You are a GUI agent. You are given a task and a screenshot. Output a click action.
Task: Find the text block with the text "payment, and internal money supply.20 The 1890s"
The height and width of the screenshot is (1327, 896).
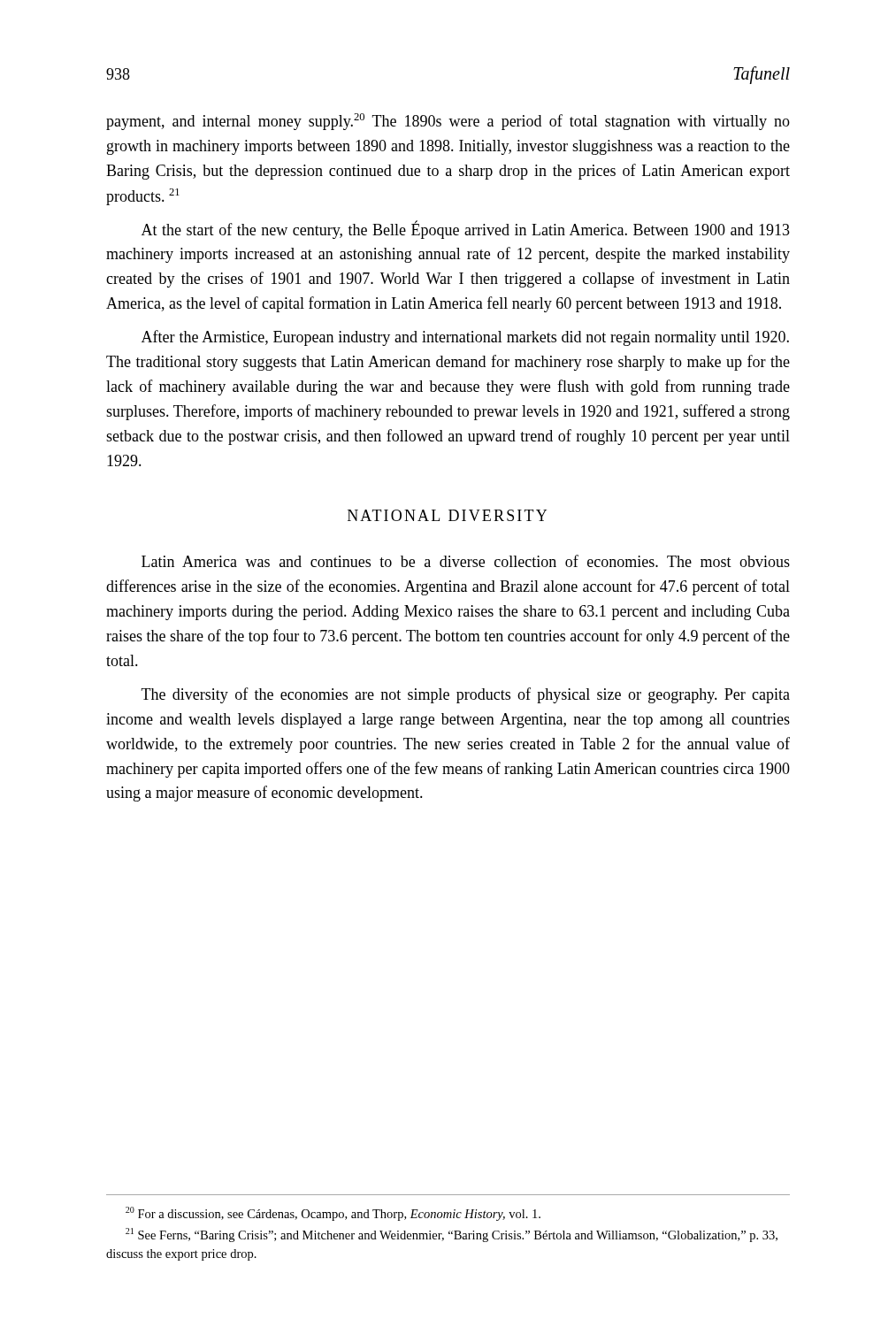pyautogui.click(x=448, y=158)
